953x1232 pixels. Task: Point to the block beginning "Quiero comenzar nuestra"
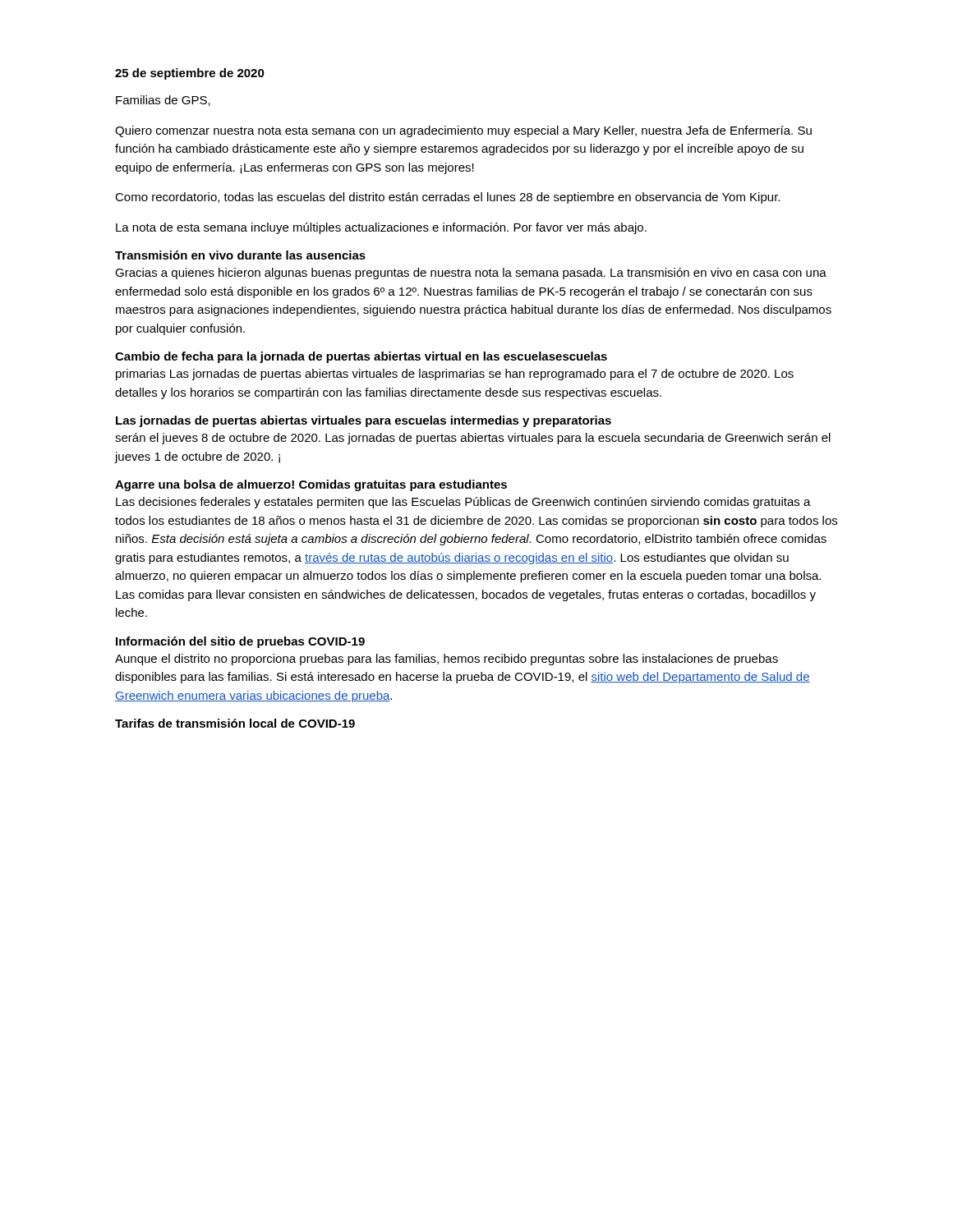tap(464, 148)
